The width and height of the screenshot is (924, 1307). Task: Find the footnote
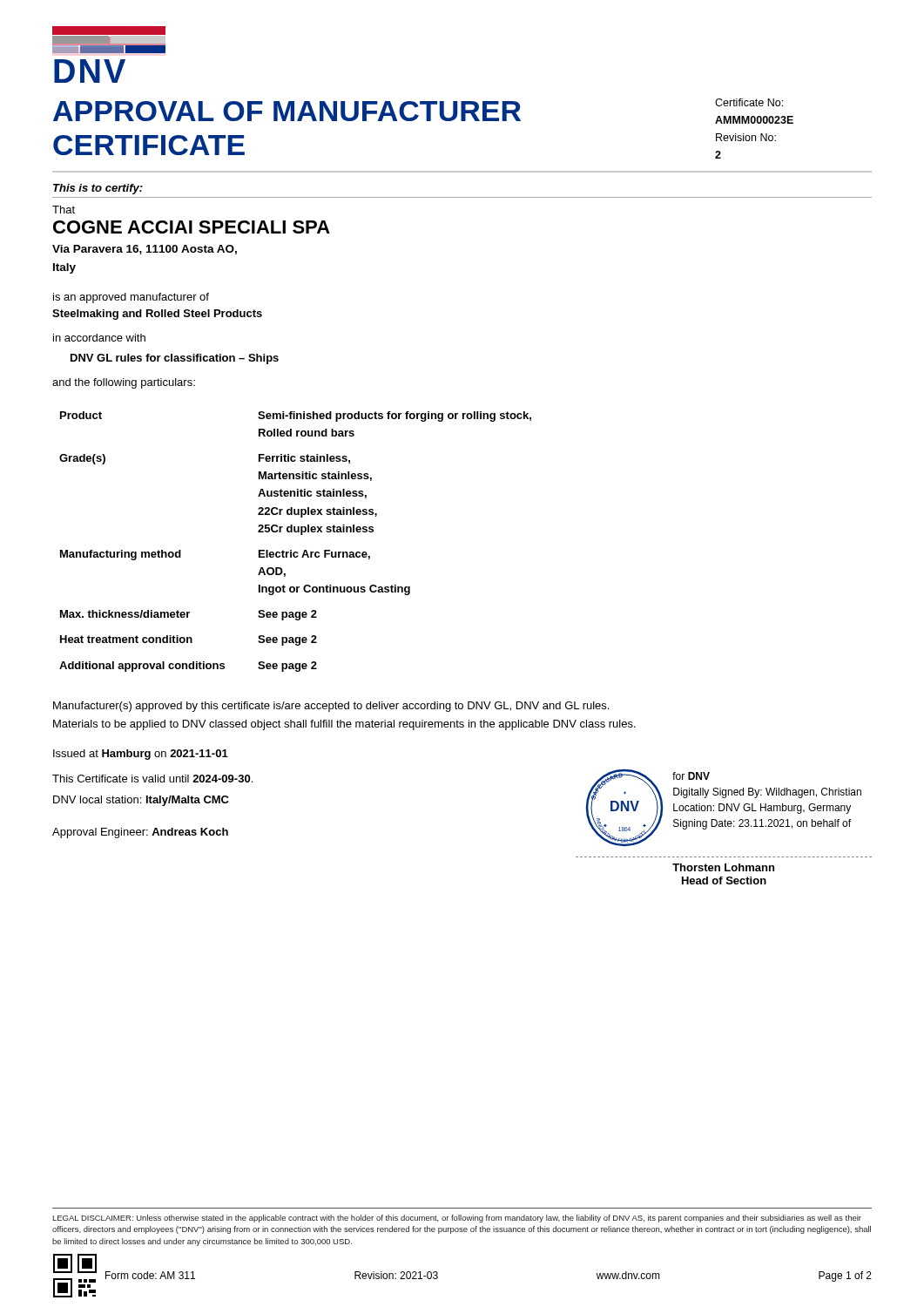(x=462, y=1229)
